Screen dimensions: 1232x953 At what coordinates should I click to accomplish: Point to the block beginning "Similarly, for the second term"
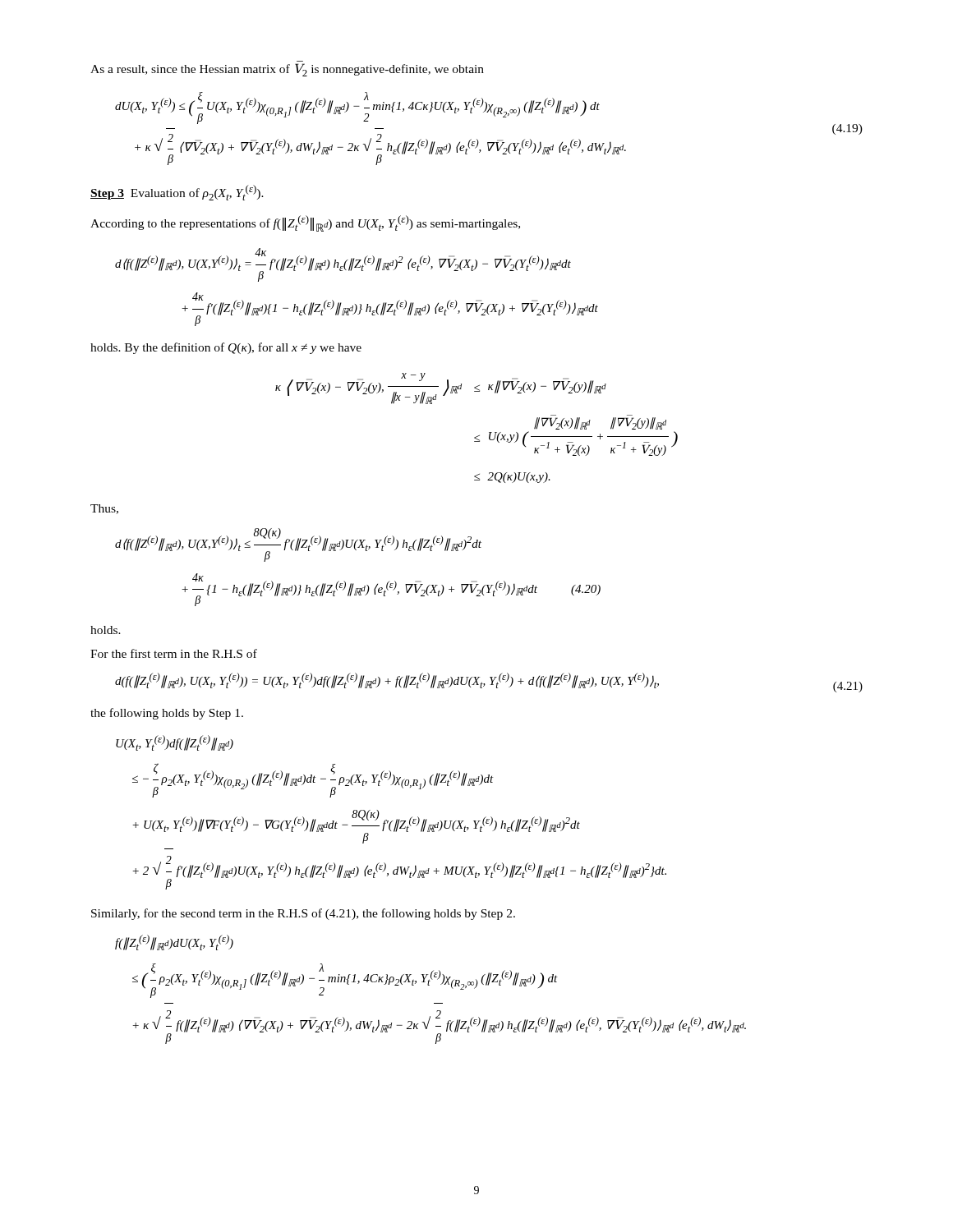(x=303, y=913)
